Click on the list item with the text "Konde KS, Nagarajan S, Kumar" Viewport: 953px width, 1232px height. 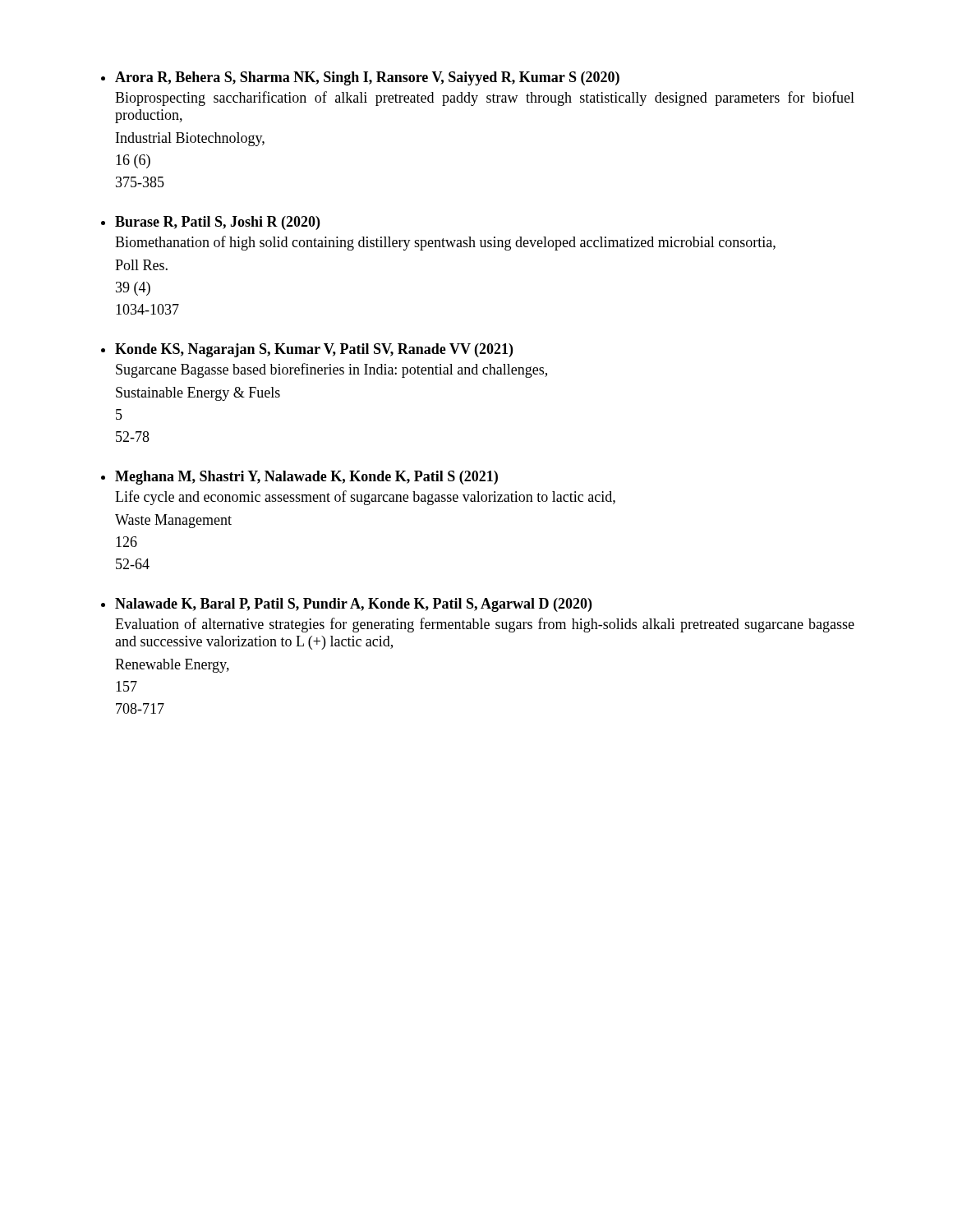314,350
